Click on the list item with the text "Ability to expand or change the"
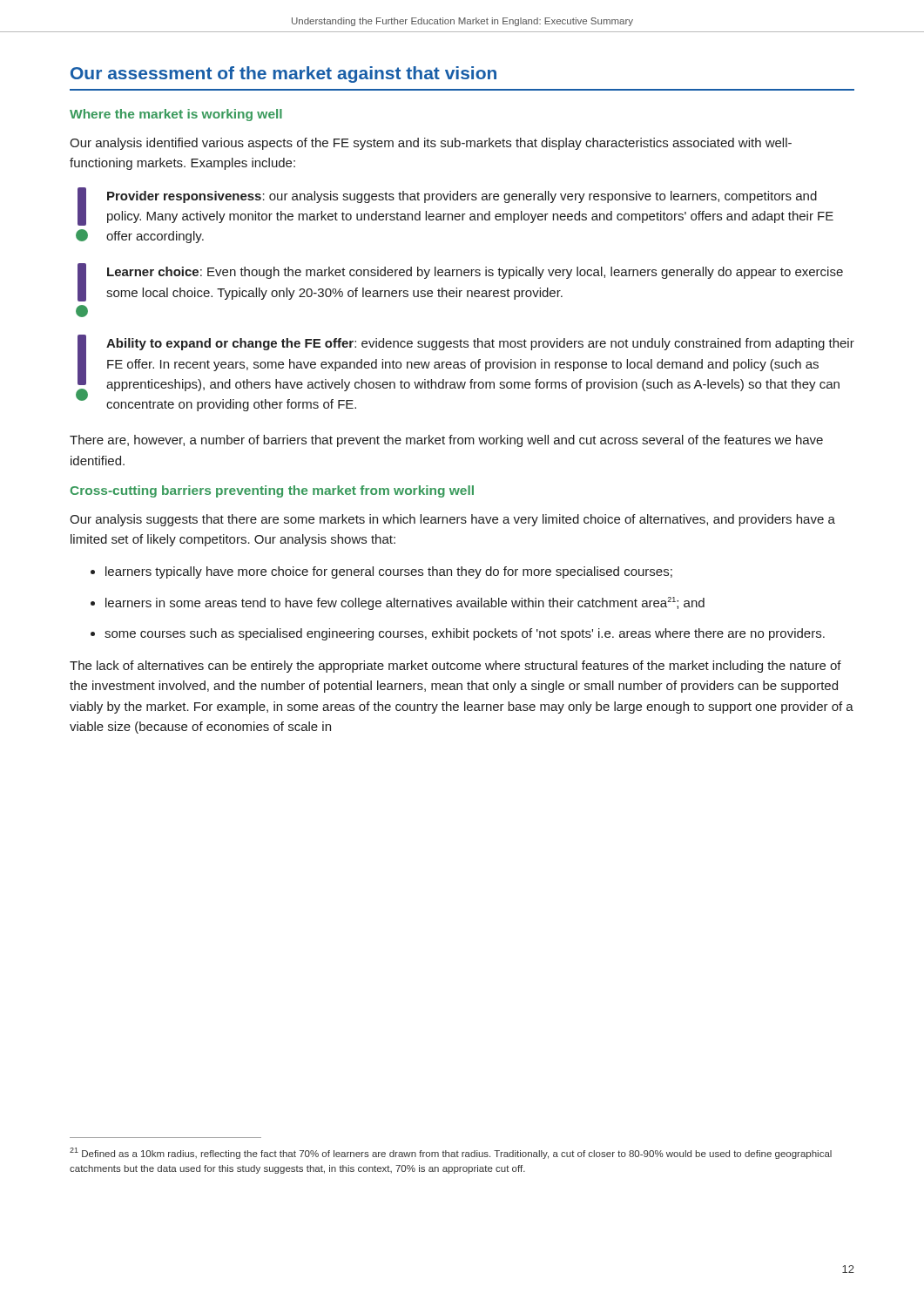This screenshot has width=924, height=1307. click(x=462, y=374)
